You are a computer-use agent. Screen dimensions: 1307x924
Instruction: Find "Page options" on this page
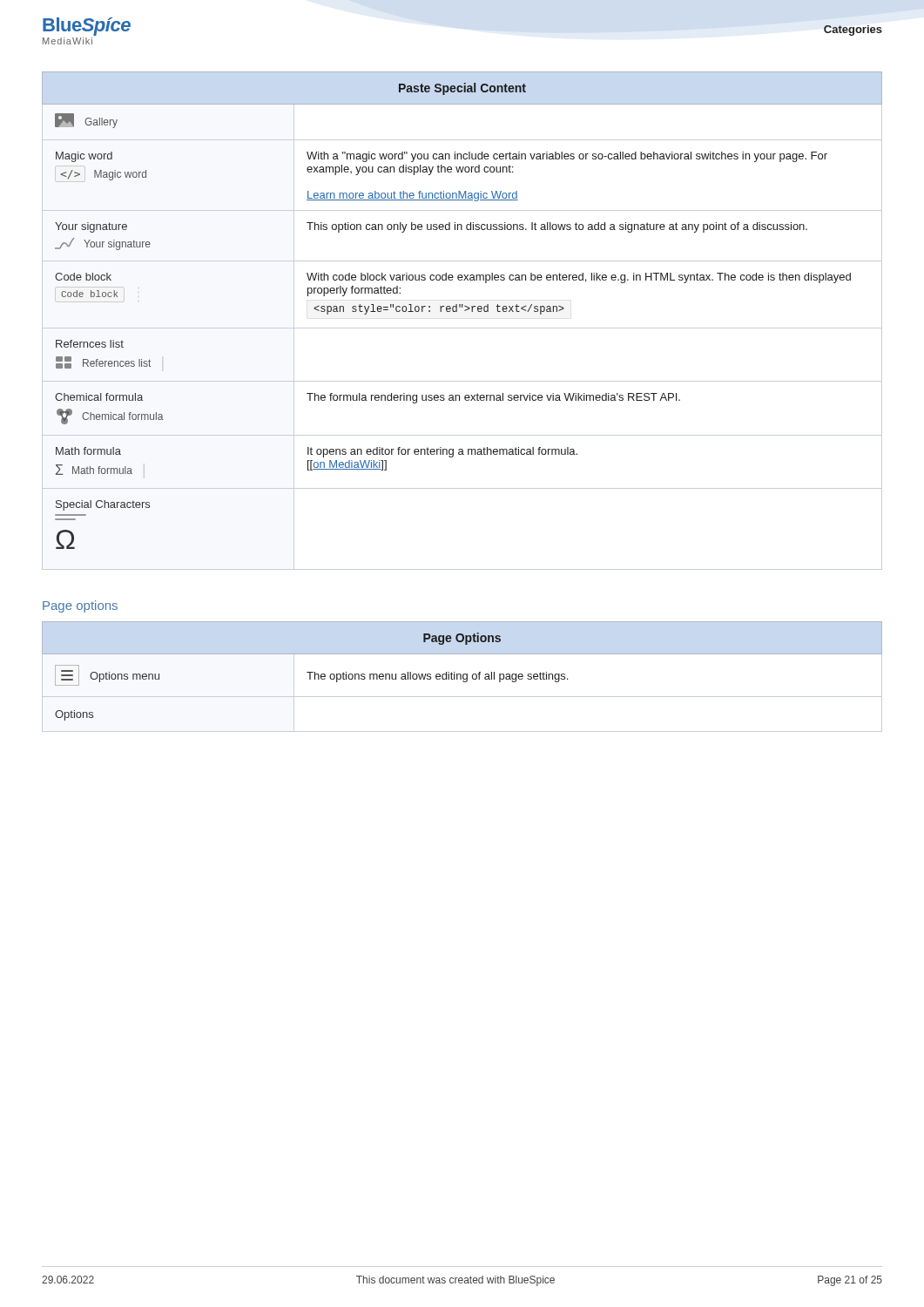pyautogui.click(x=80, y=605)
